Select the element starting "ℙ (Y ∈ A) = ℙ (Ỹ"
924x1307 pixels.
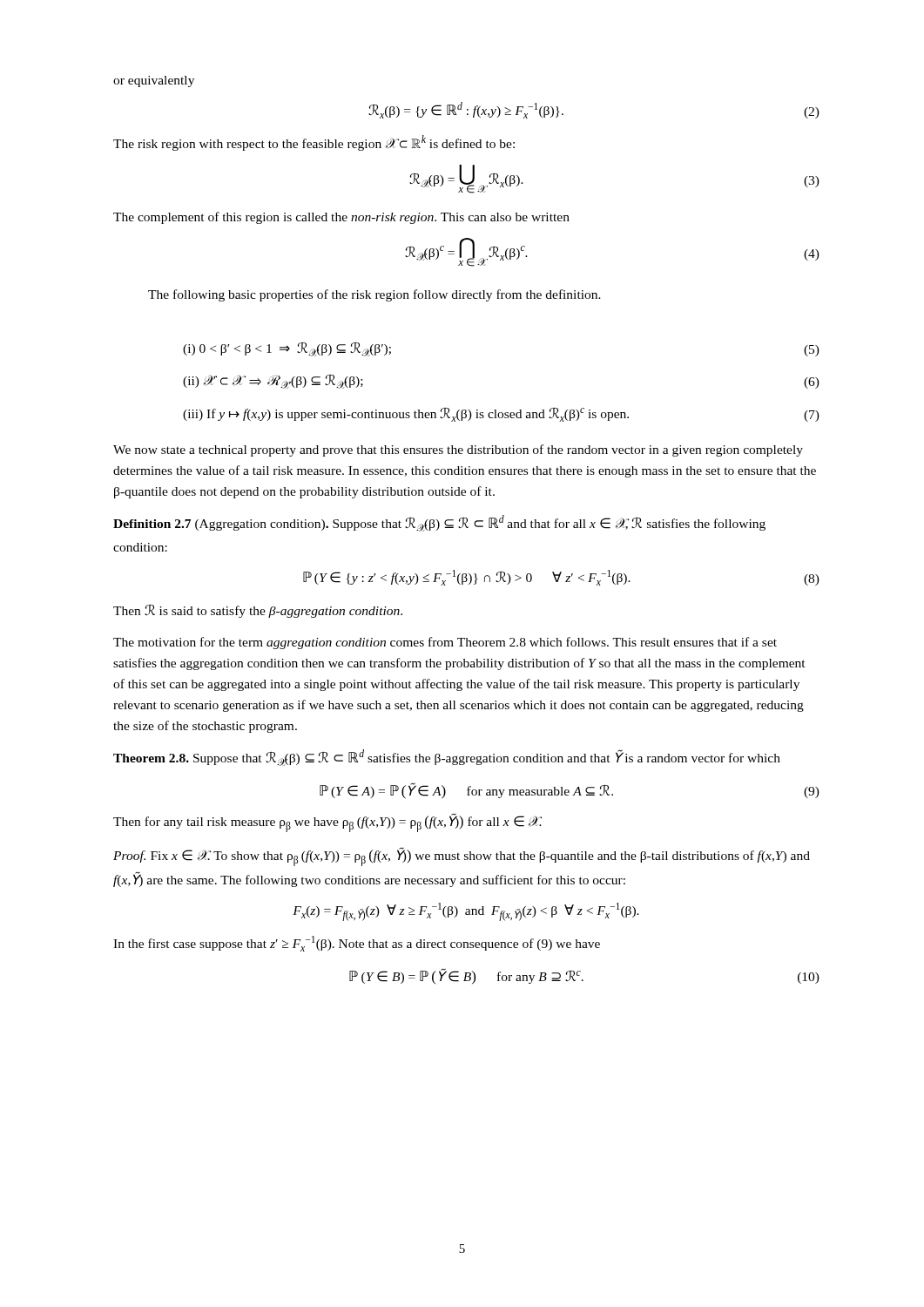pyautogui.click(x=466, y=791)
